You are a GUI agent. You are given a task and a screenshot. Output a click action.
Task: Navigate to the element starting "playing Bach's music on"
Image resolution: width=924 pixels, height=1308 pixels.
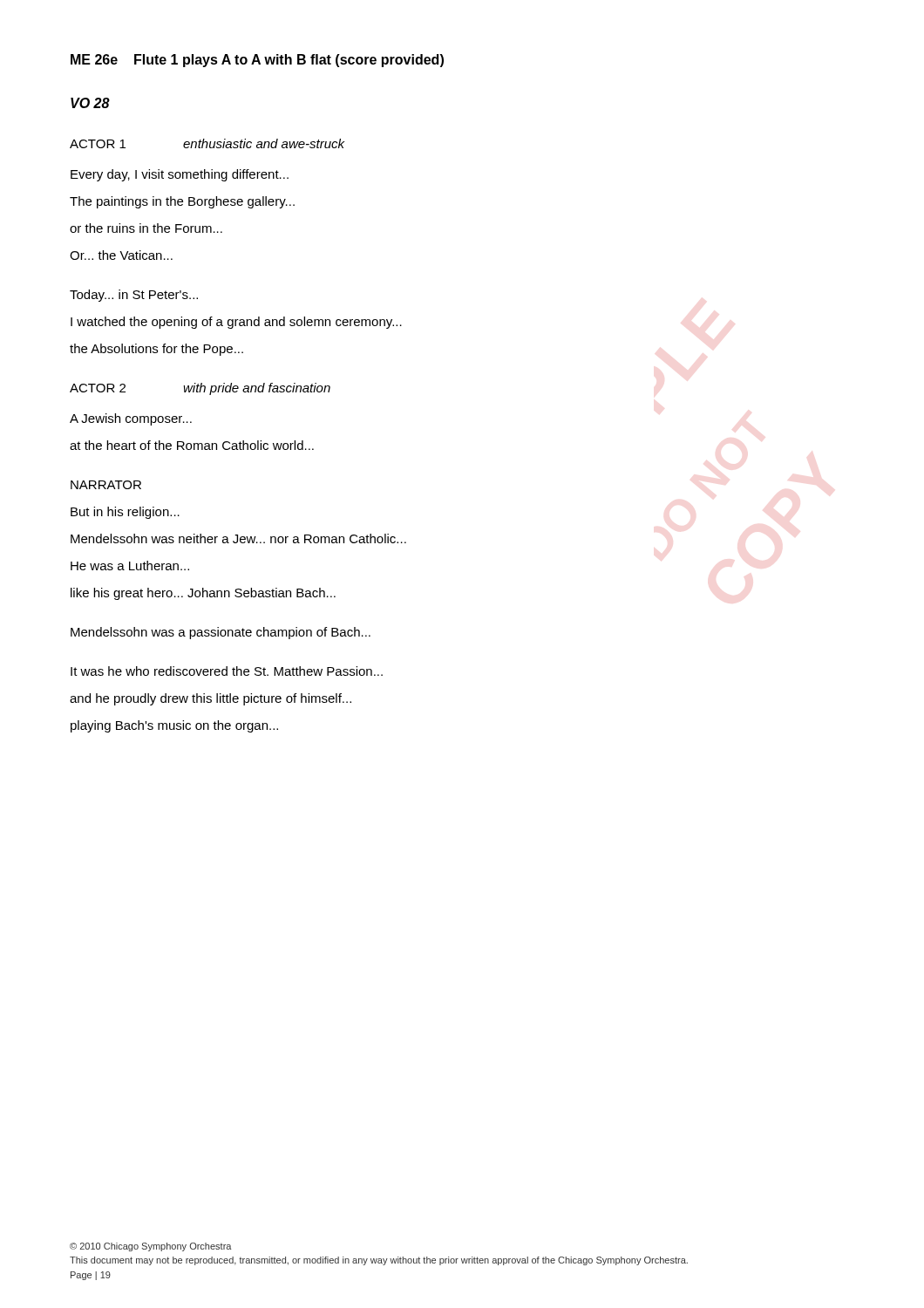(175, 725)
